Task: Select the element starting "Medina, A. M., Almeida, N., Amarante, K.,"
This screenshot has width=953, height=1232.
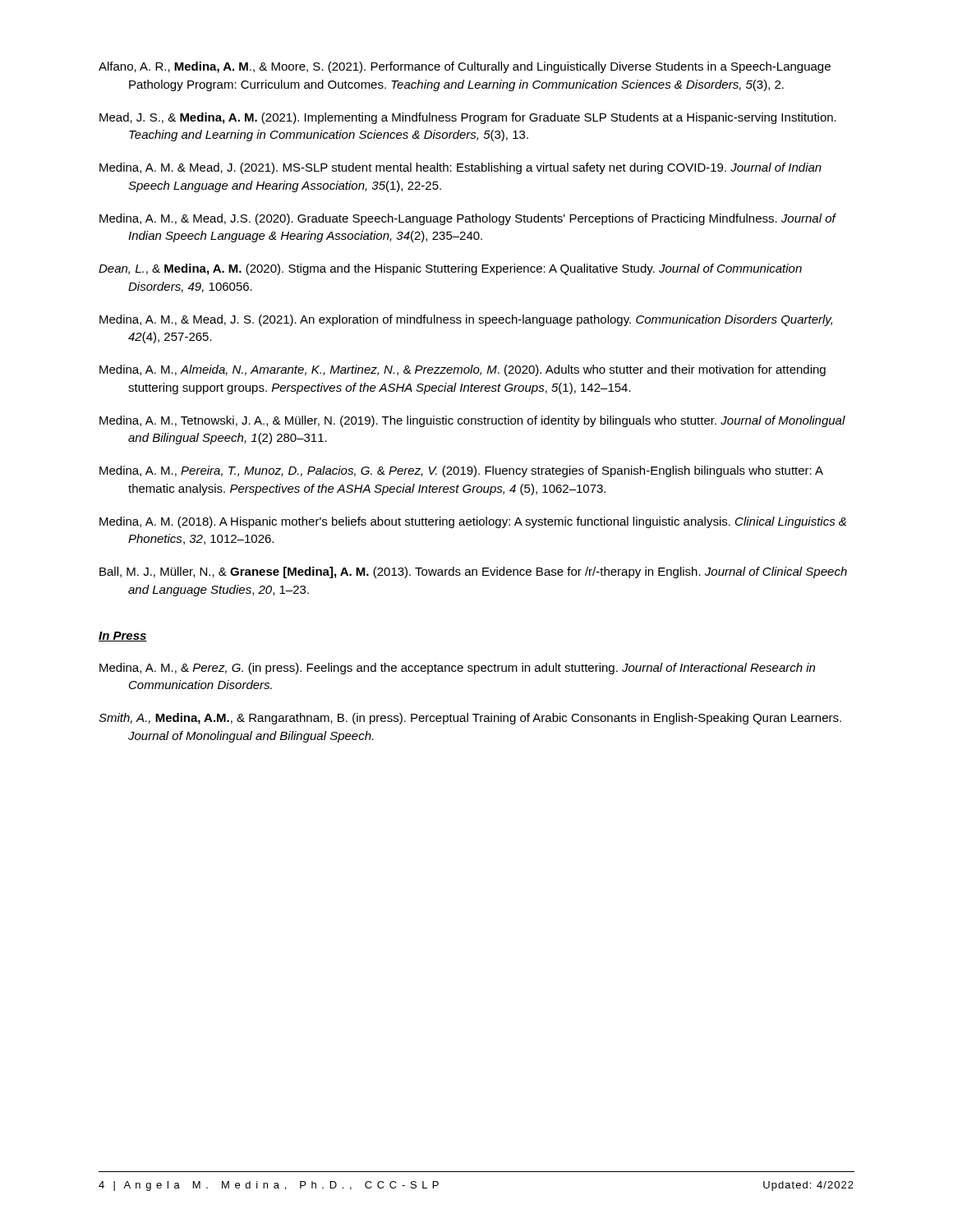Action: point(462,378)
